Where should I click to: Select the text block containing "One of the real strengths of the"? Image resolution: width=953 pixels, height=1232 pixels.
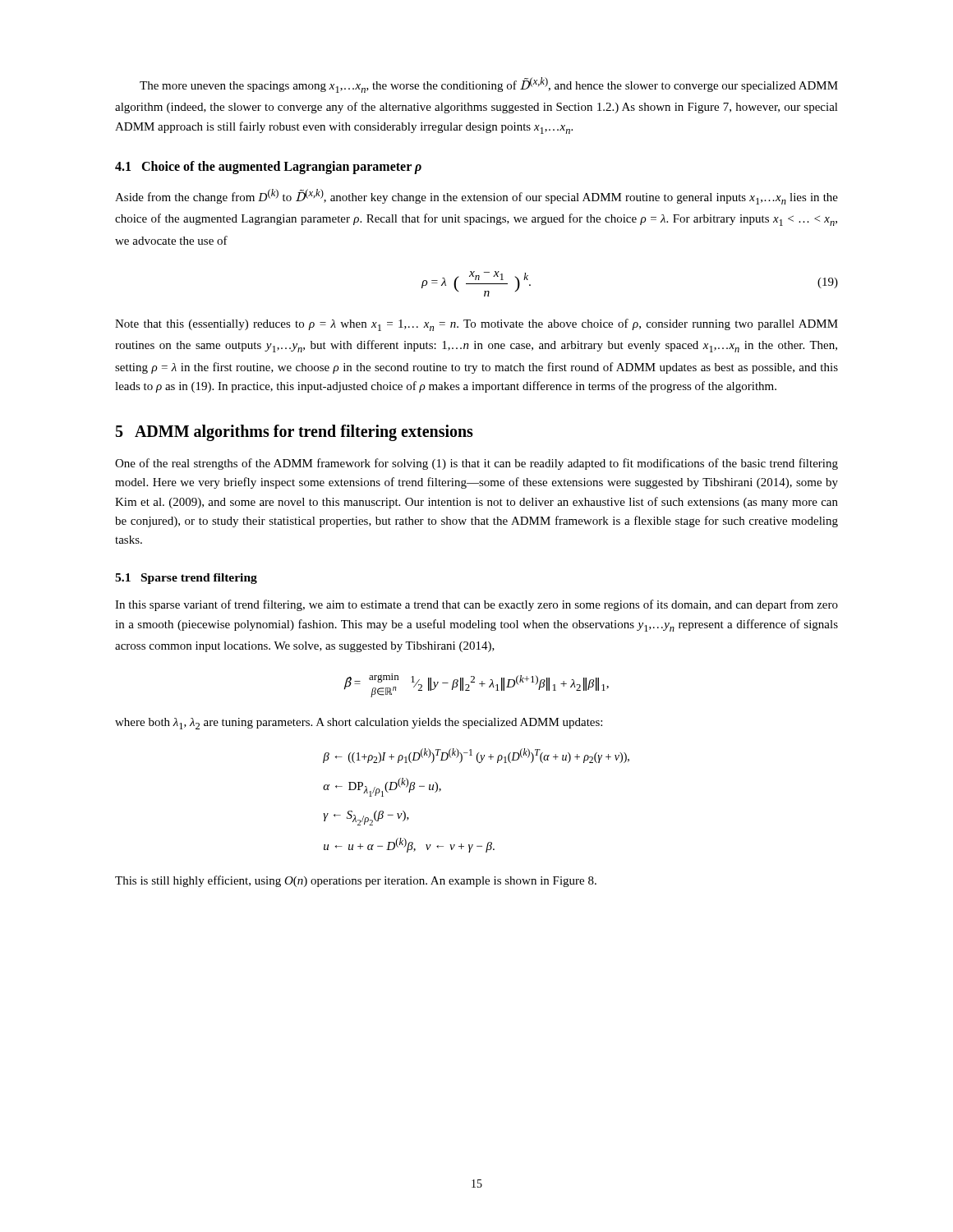[476, 502]
